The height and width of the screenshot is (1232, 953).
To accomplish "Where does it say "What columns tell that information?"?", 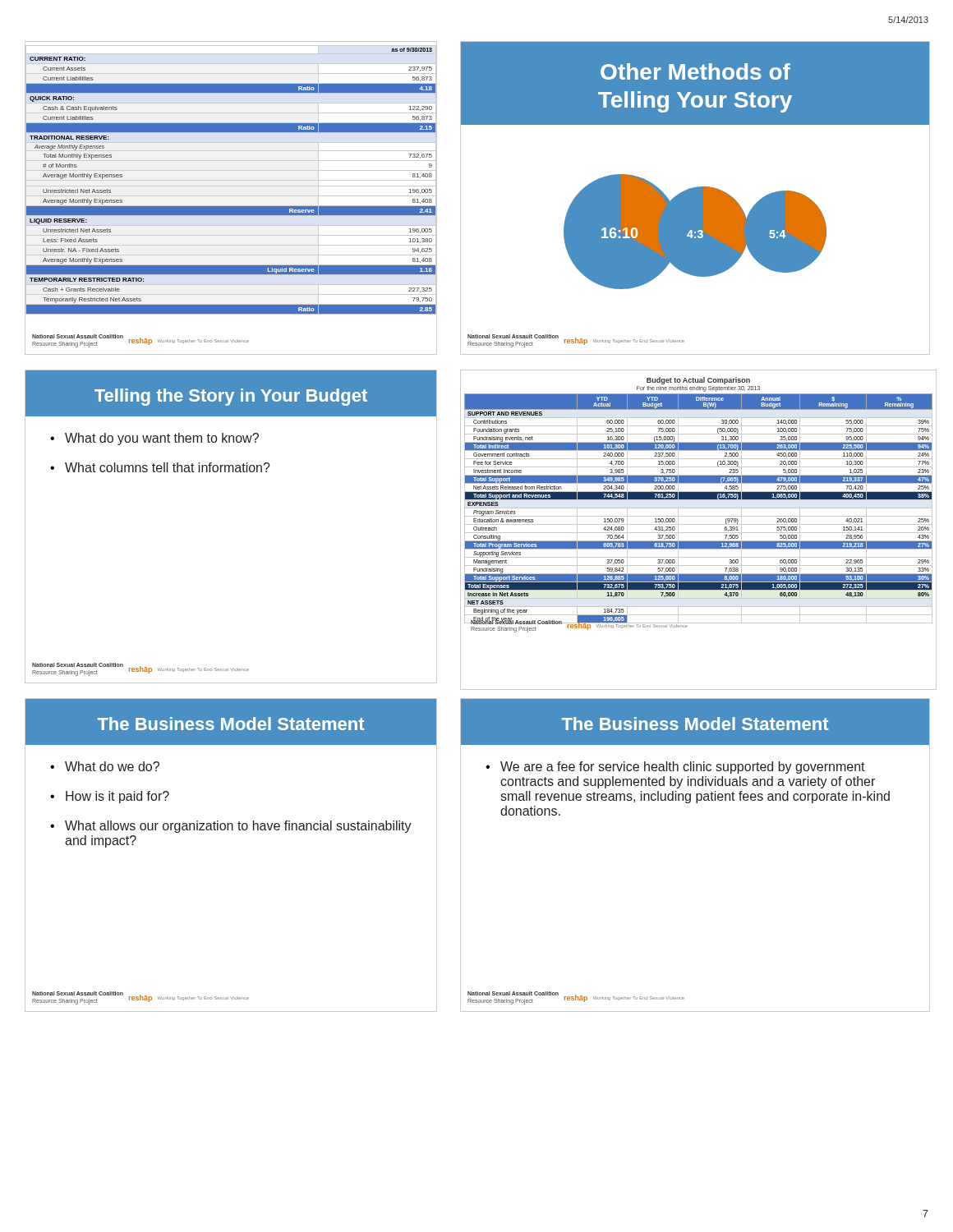I will tap(168, 468).
